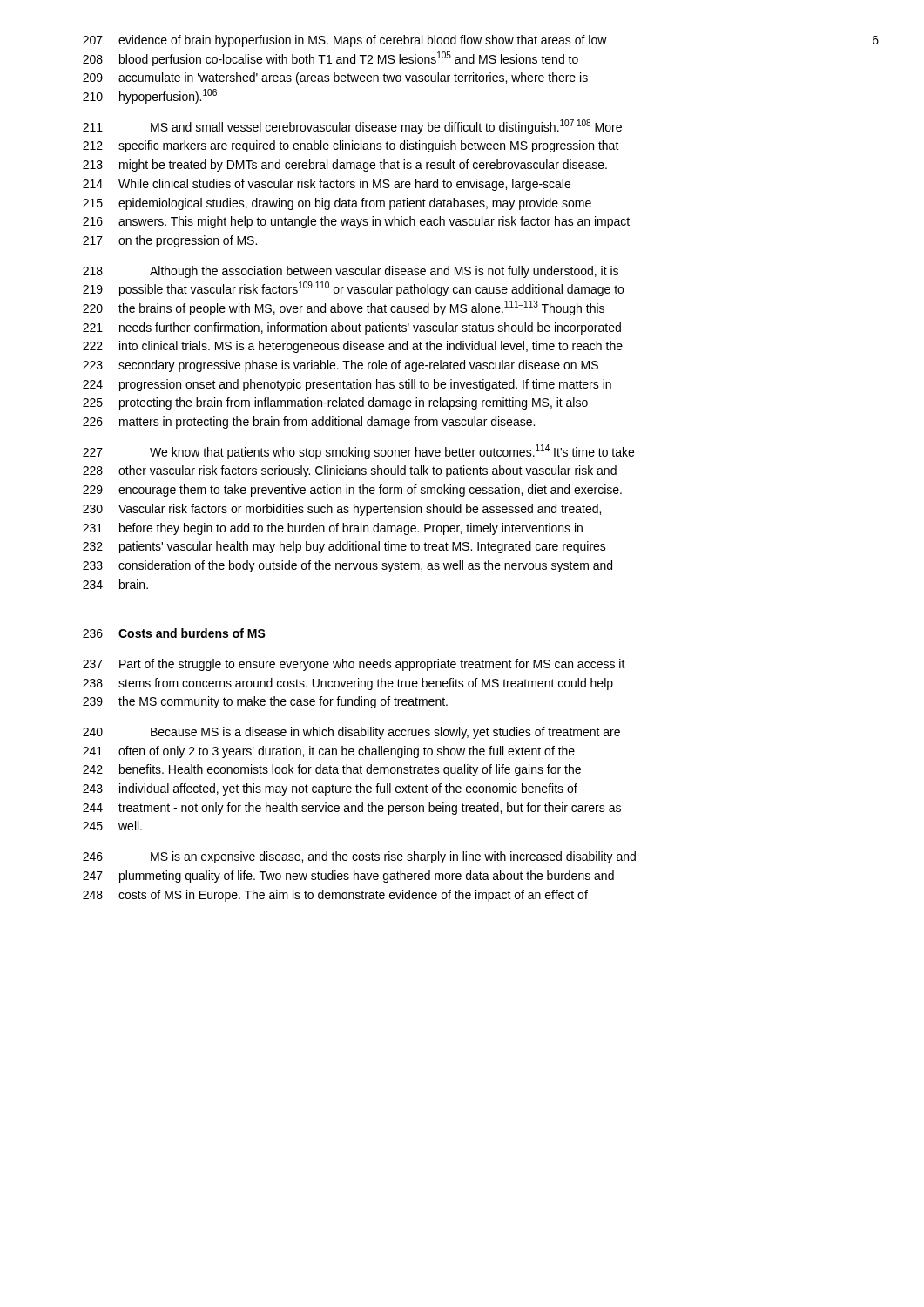Click on the text block that reads "207 evidence of"
Viewport: 924px width, 1307px height.
[462, 69]
